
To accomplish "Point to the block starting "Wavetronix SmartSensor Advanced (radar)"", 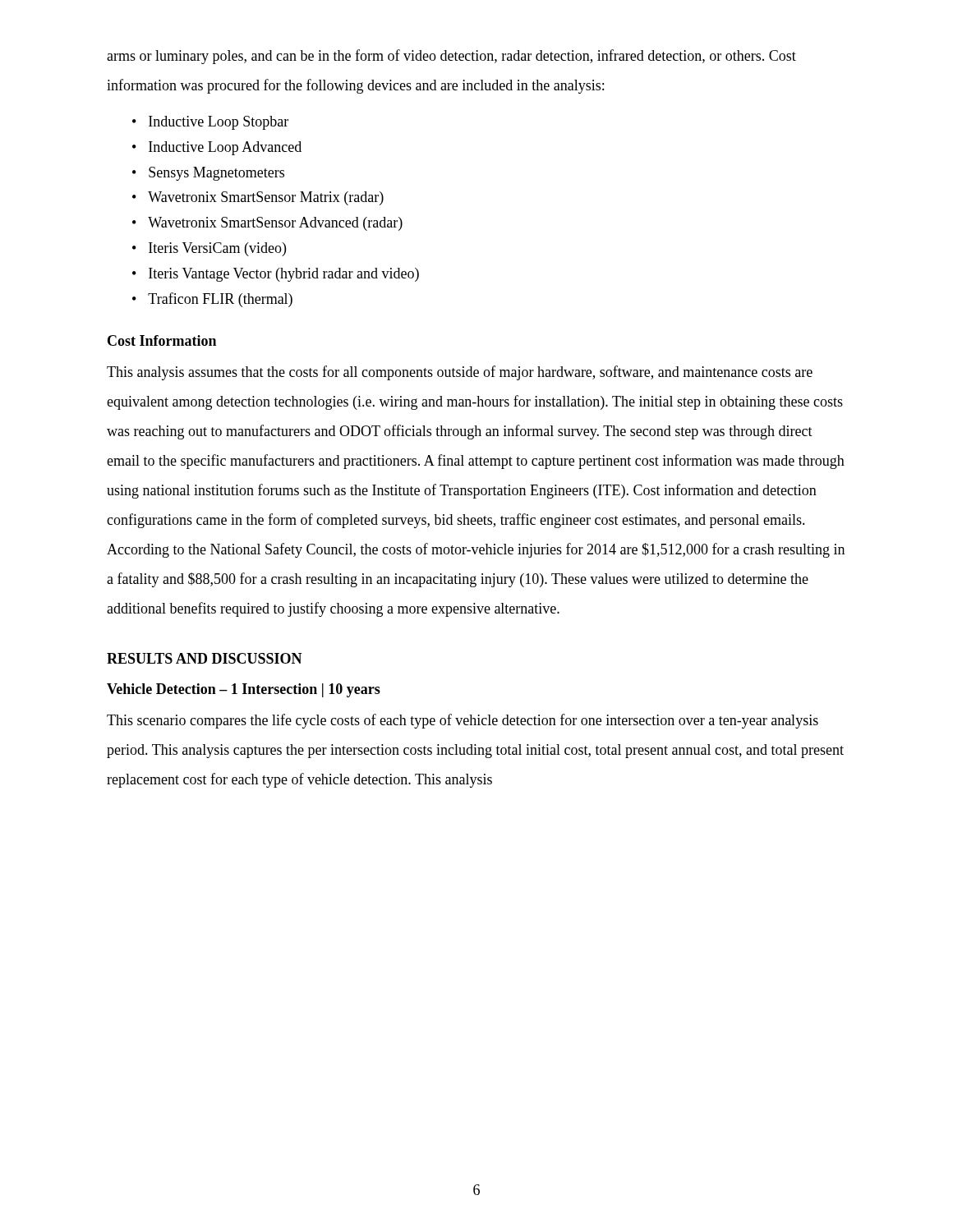I will tap(275, 223).
